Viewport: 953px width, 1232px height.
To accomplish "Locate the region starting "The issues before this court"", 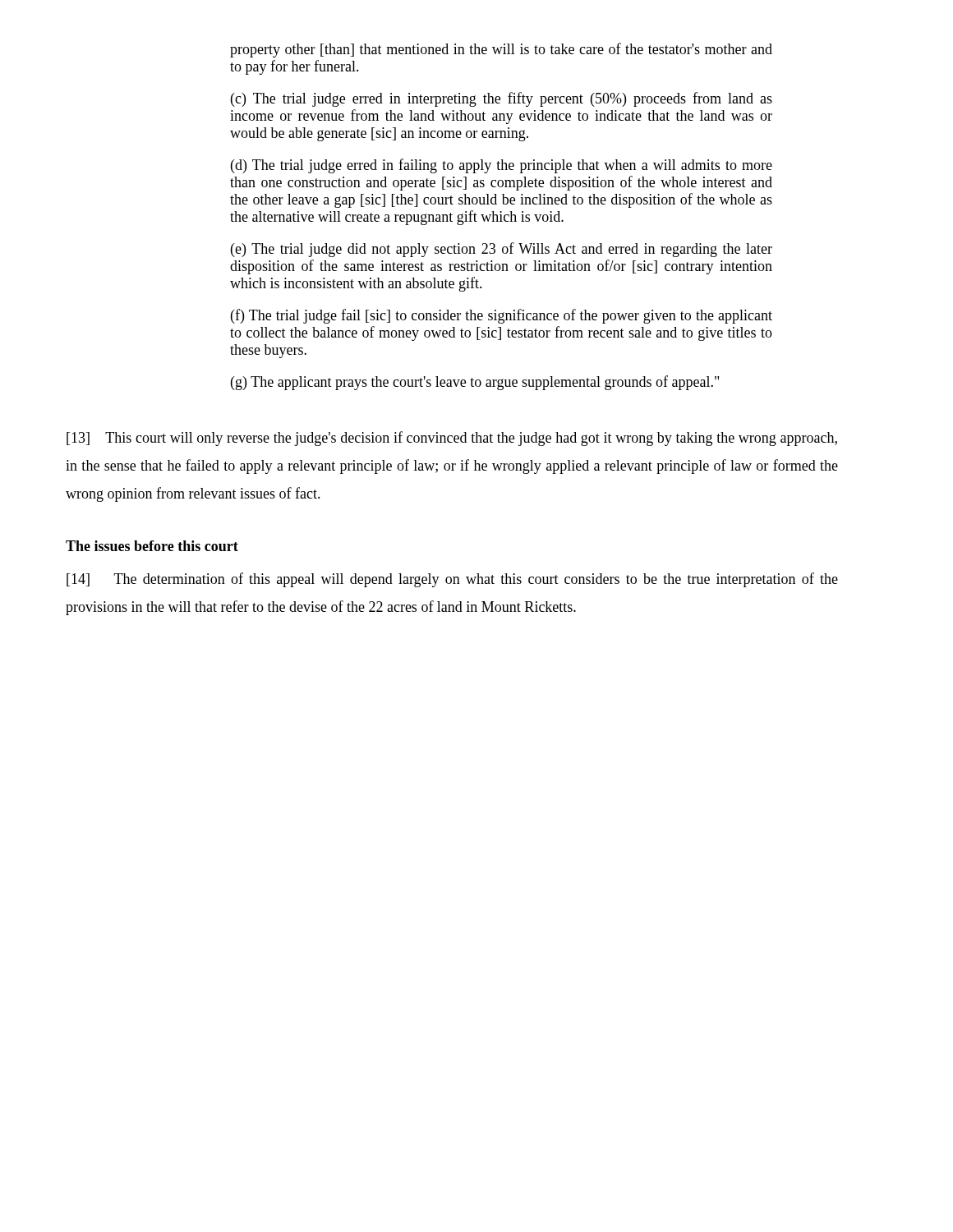I will [152, 546].
